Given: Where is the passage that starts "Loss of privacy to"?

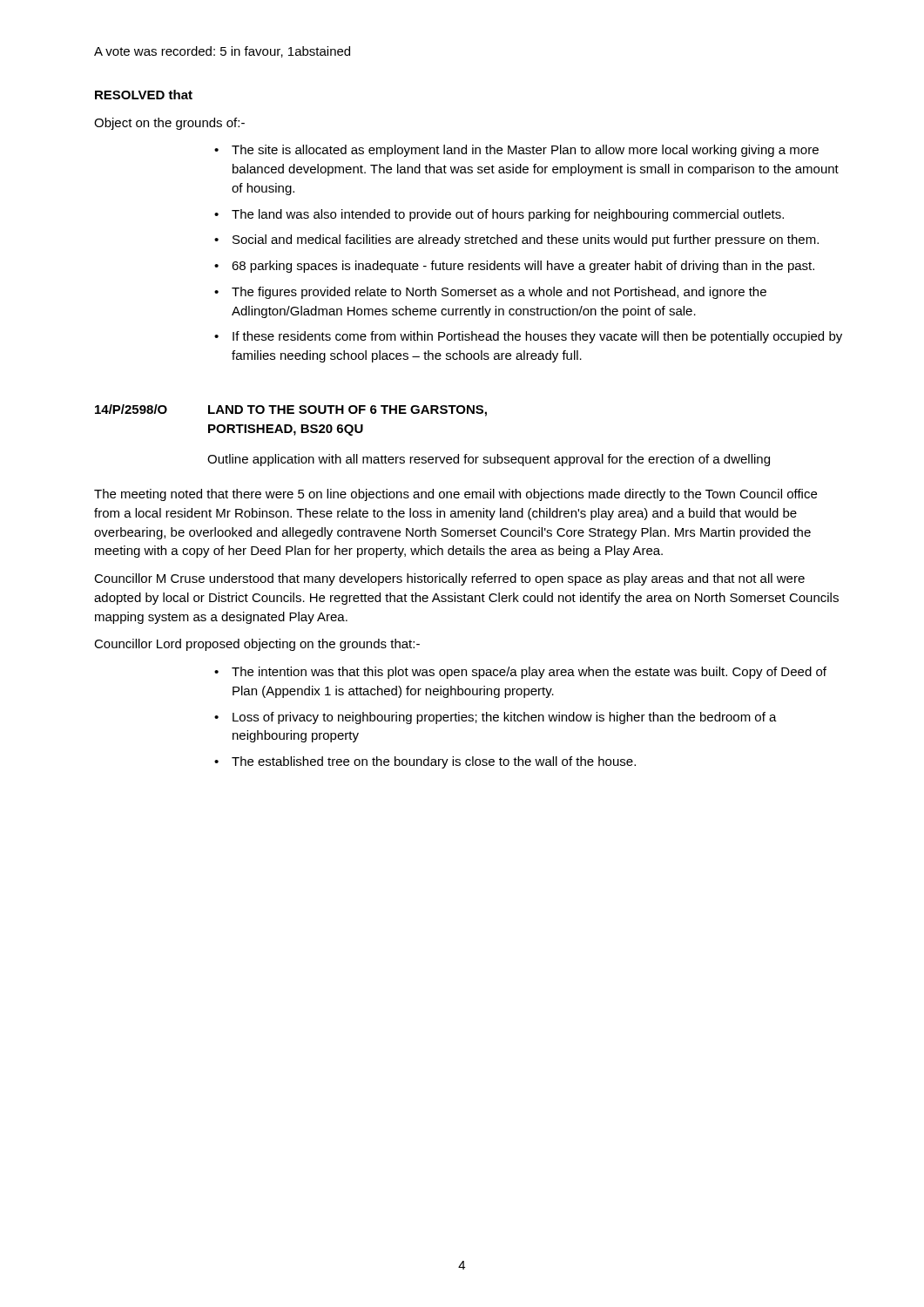Looking at the screenshot, I should [x=504, y=726].
